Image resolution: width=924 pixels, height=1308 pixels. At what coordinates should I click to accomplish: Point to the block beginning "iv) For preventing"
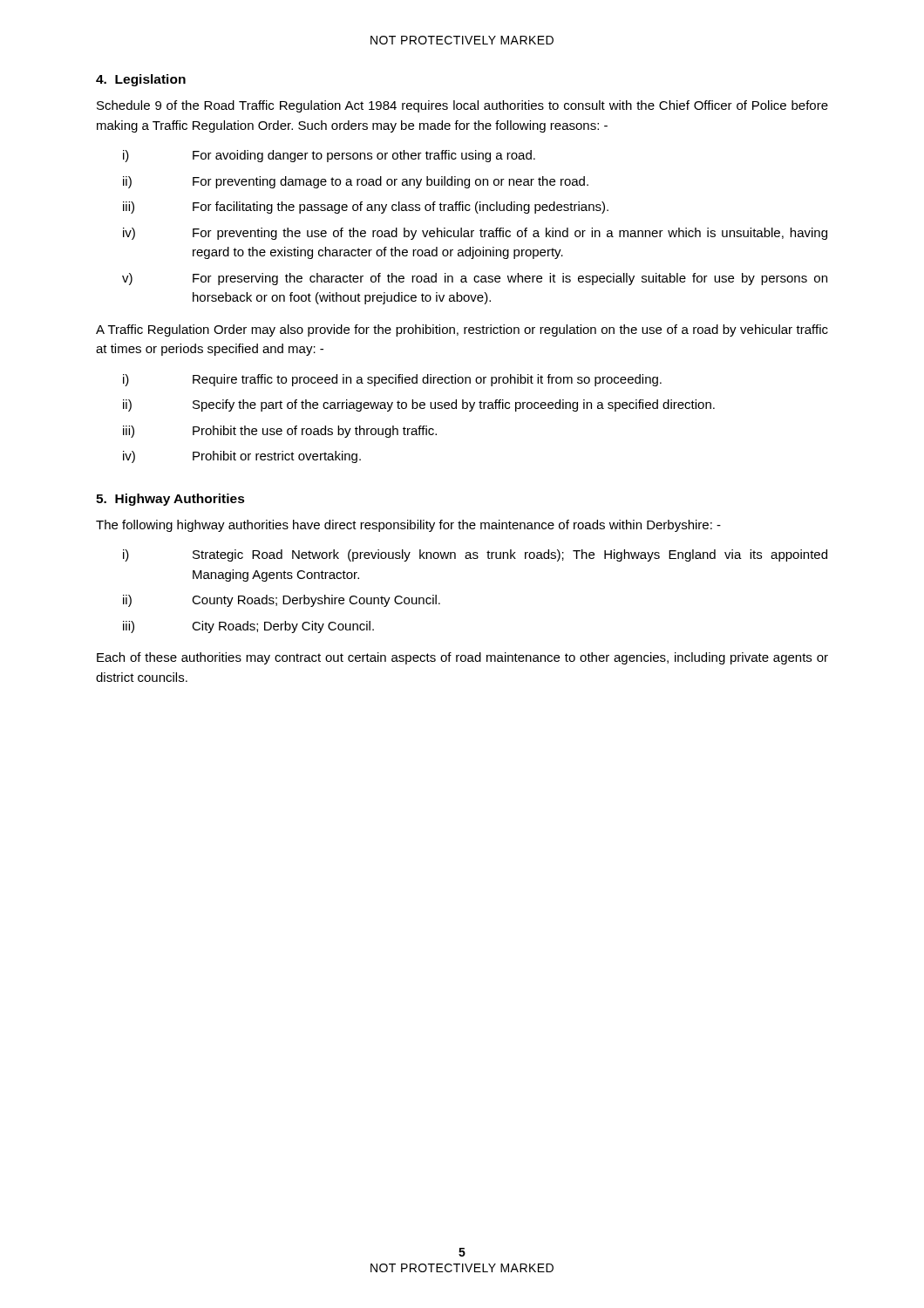(x=462, y=242)
